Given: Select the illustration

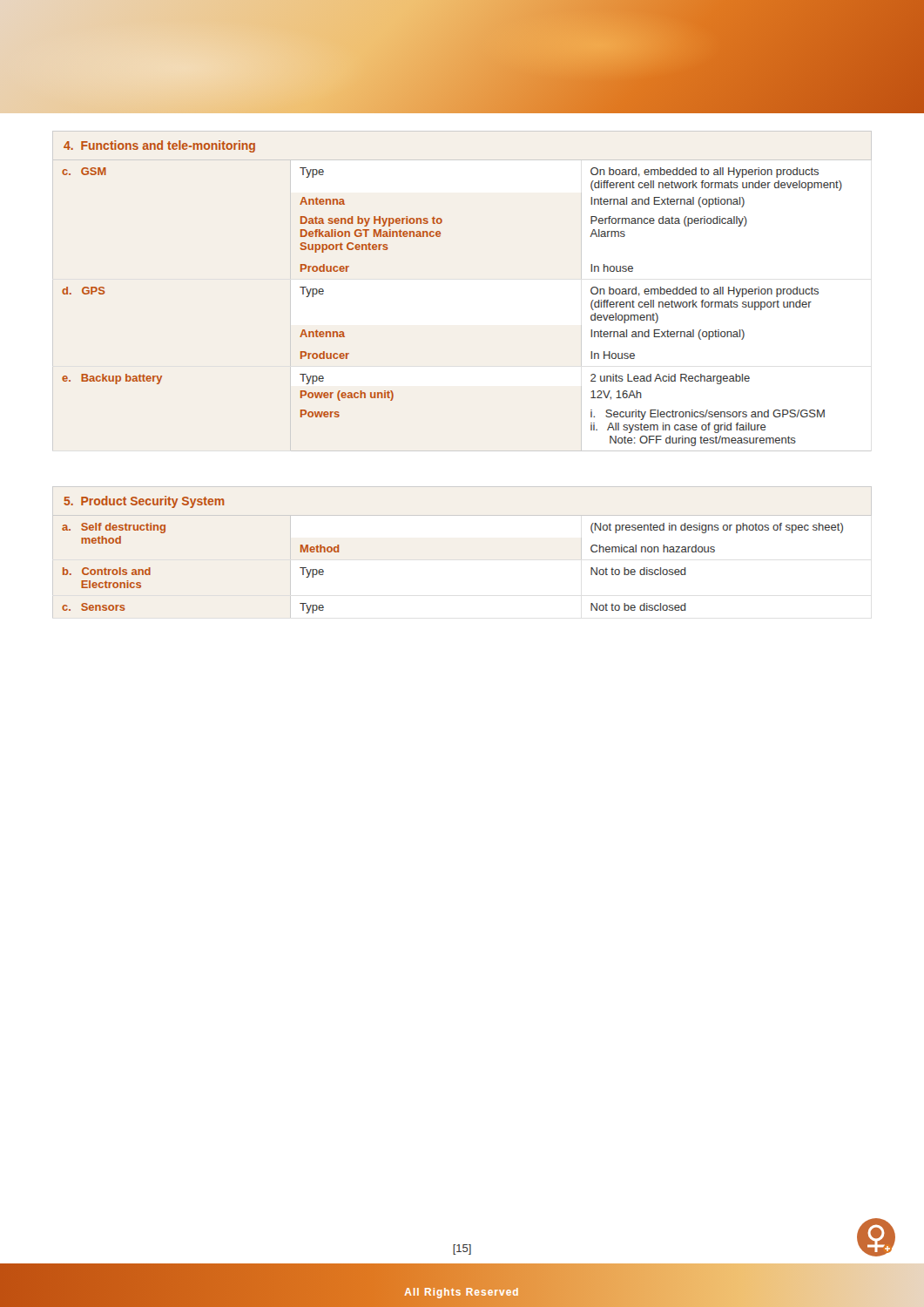Looking at the screenshot, I should (462, 57).
